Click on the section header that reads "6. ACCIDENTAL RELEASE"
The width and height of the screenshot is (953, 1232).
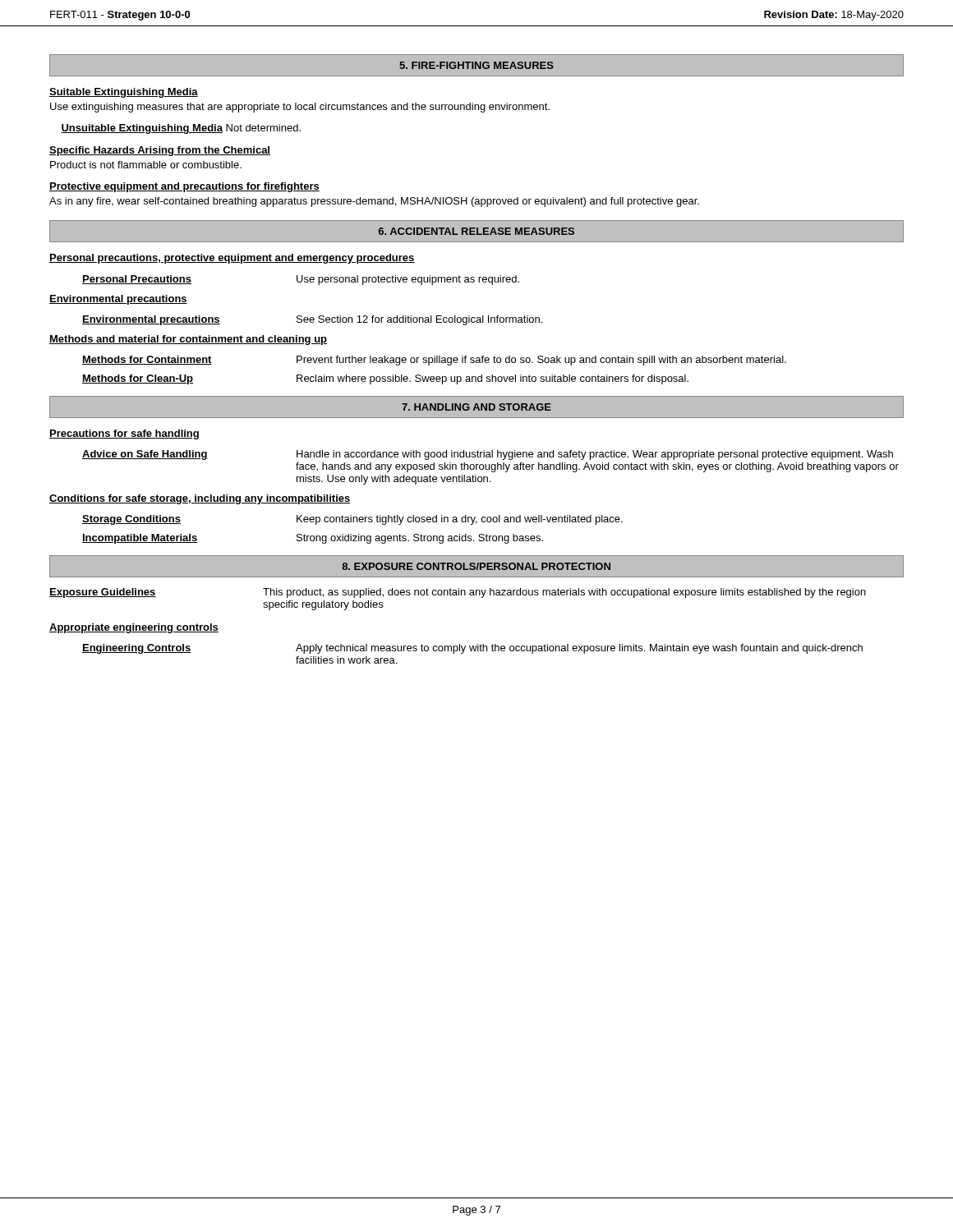[476, 231]
